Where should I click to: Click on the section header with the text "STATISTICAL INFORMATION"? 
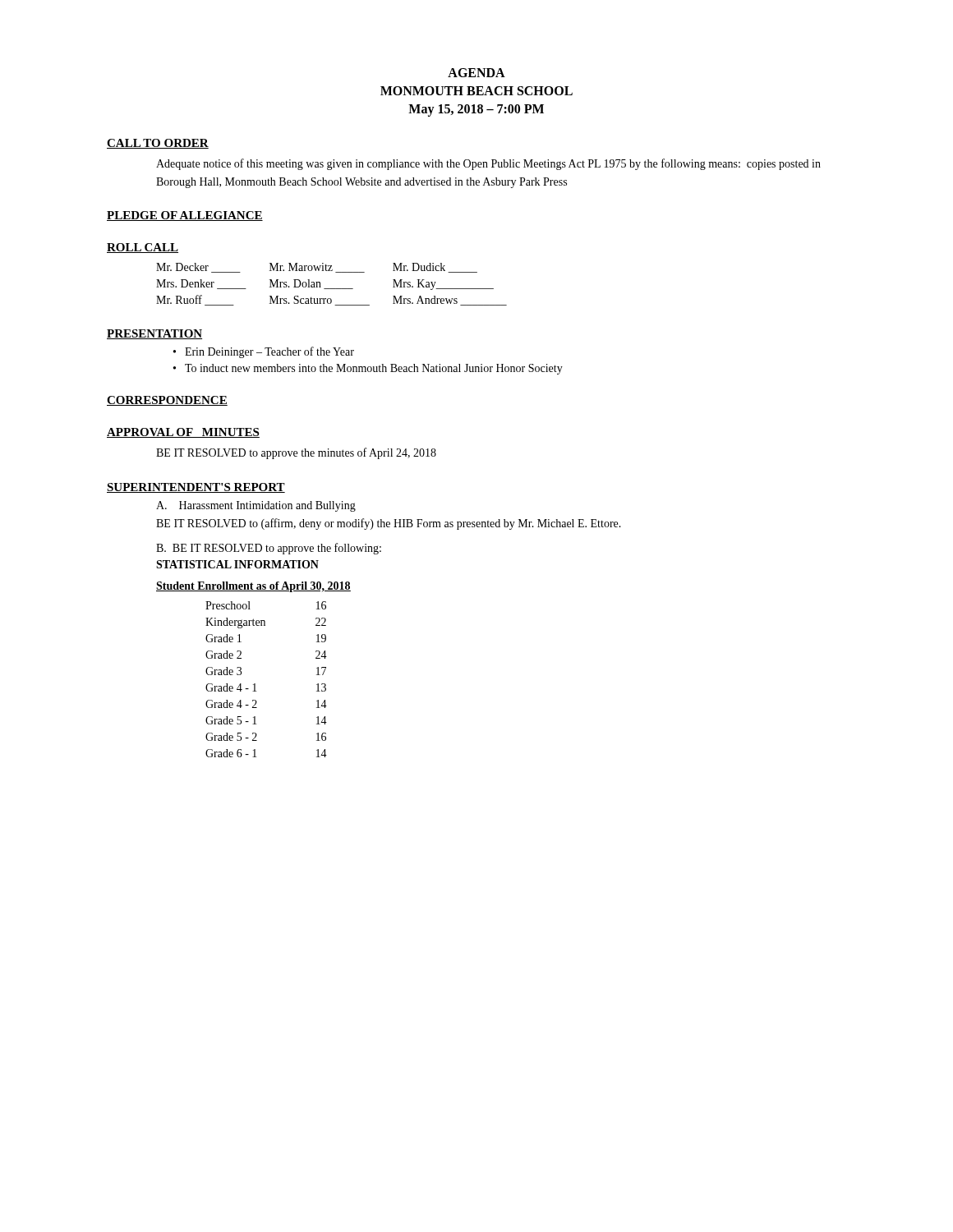[237, 565]
